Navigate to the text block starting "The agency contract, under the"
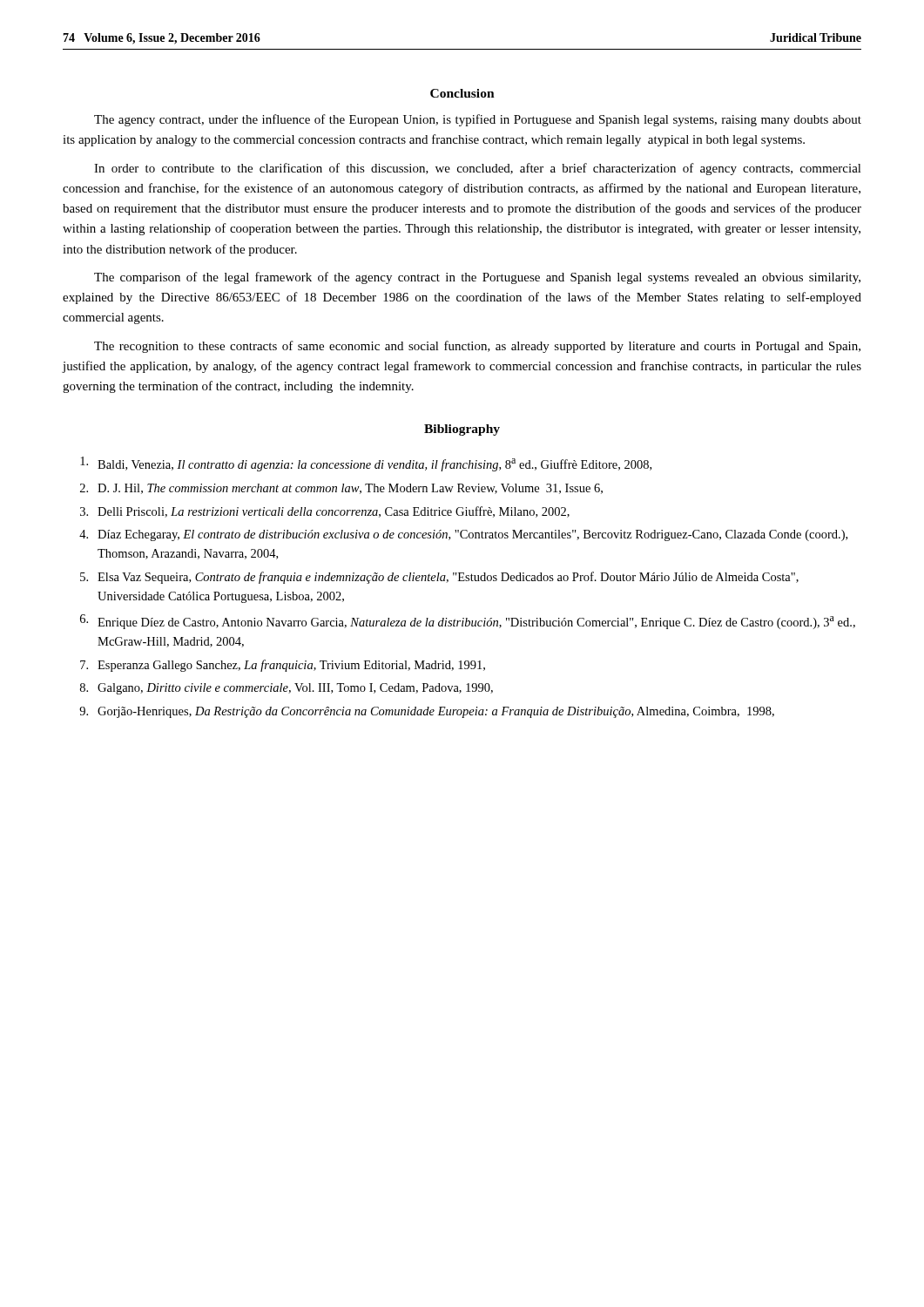Screen dimensions: 1307x924 tap(462, 130)
